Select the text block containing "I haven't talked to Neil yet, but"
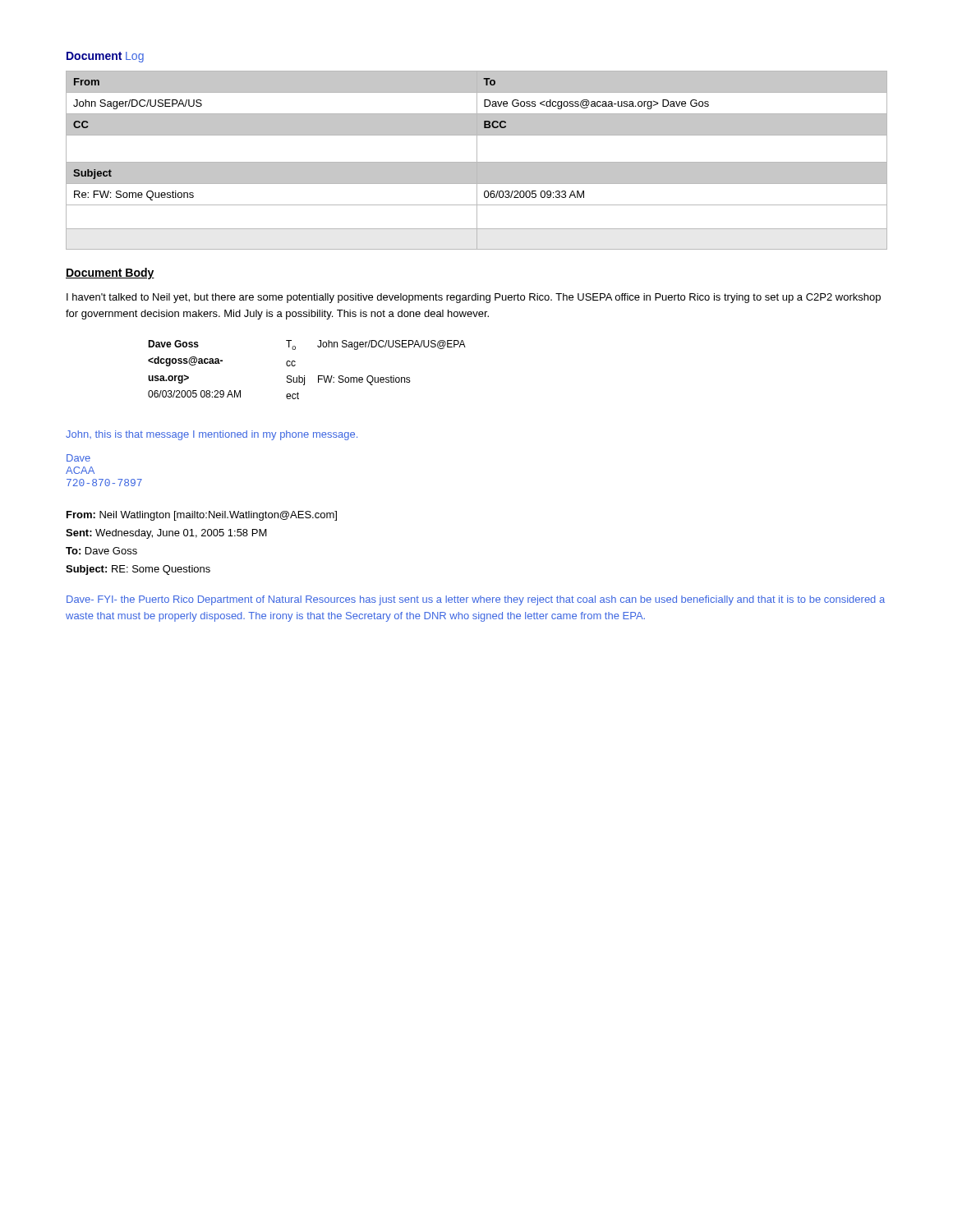The width and height of the screenshot is (953, 1232). 473,305
